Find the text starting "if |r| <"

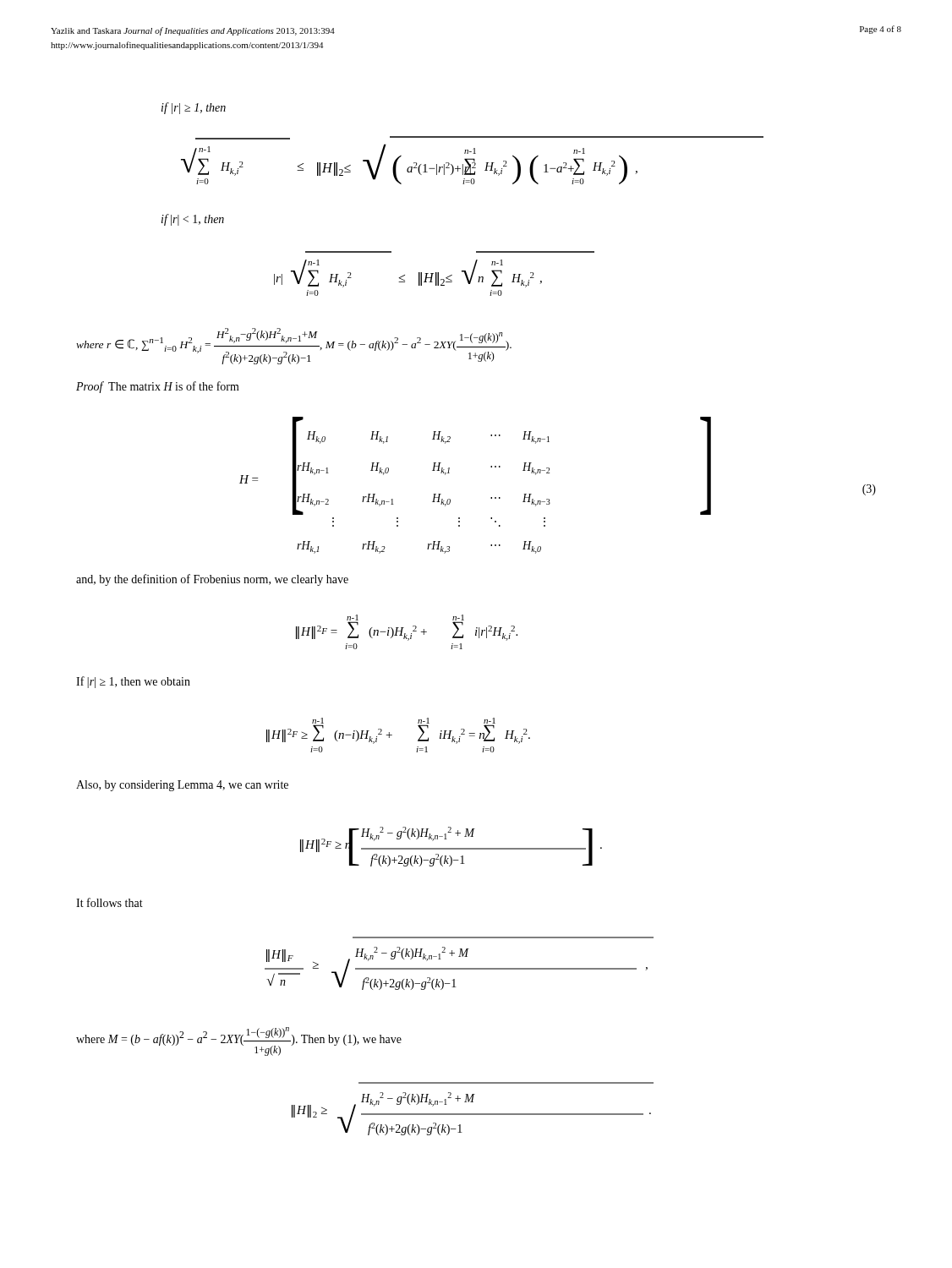point(192,219)
